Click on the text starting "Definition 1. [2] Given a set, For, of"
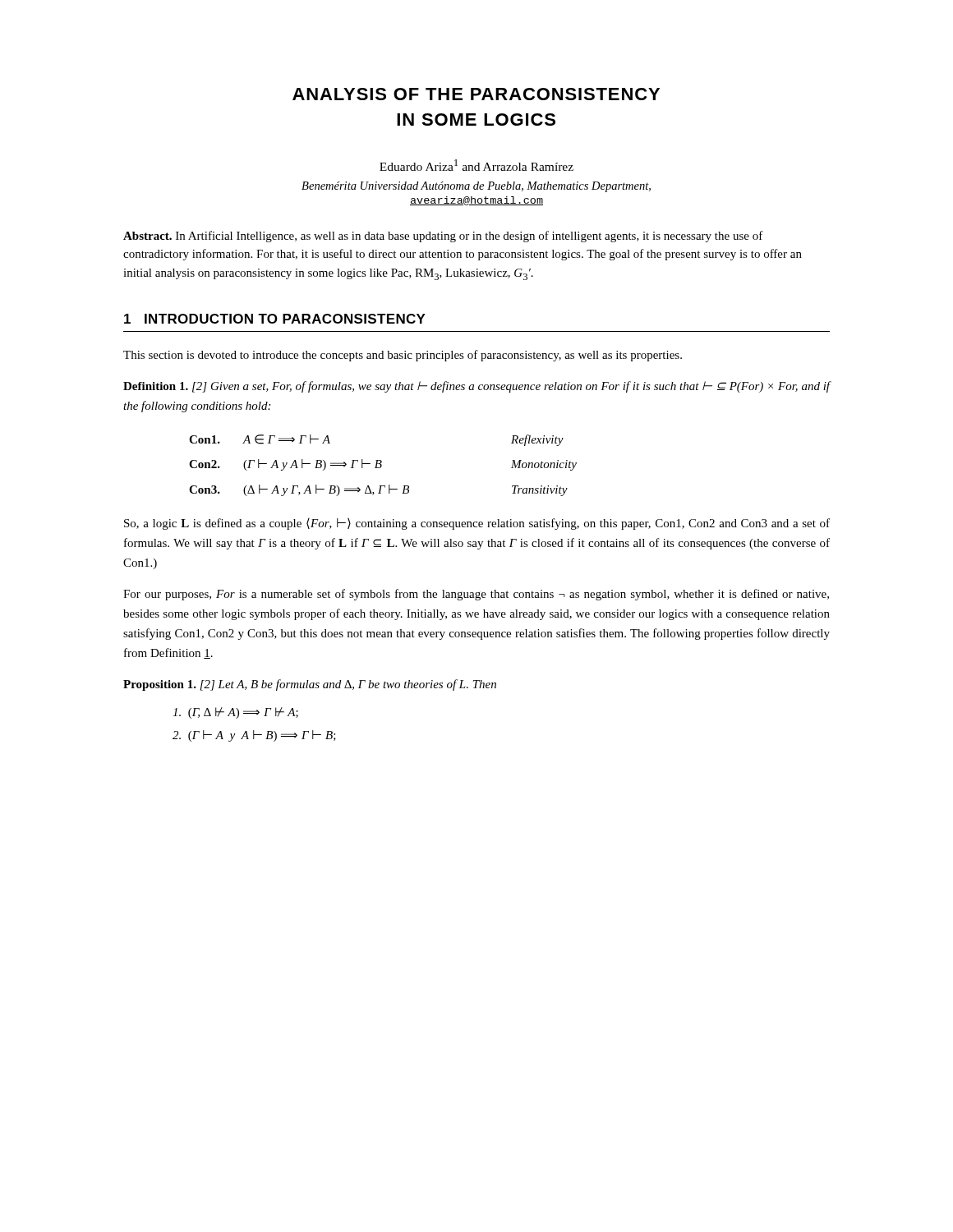The height and width of the screenshot is (1232, 953). pyautogui.click(x=476, y=395)
